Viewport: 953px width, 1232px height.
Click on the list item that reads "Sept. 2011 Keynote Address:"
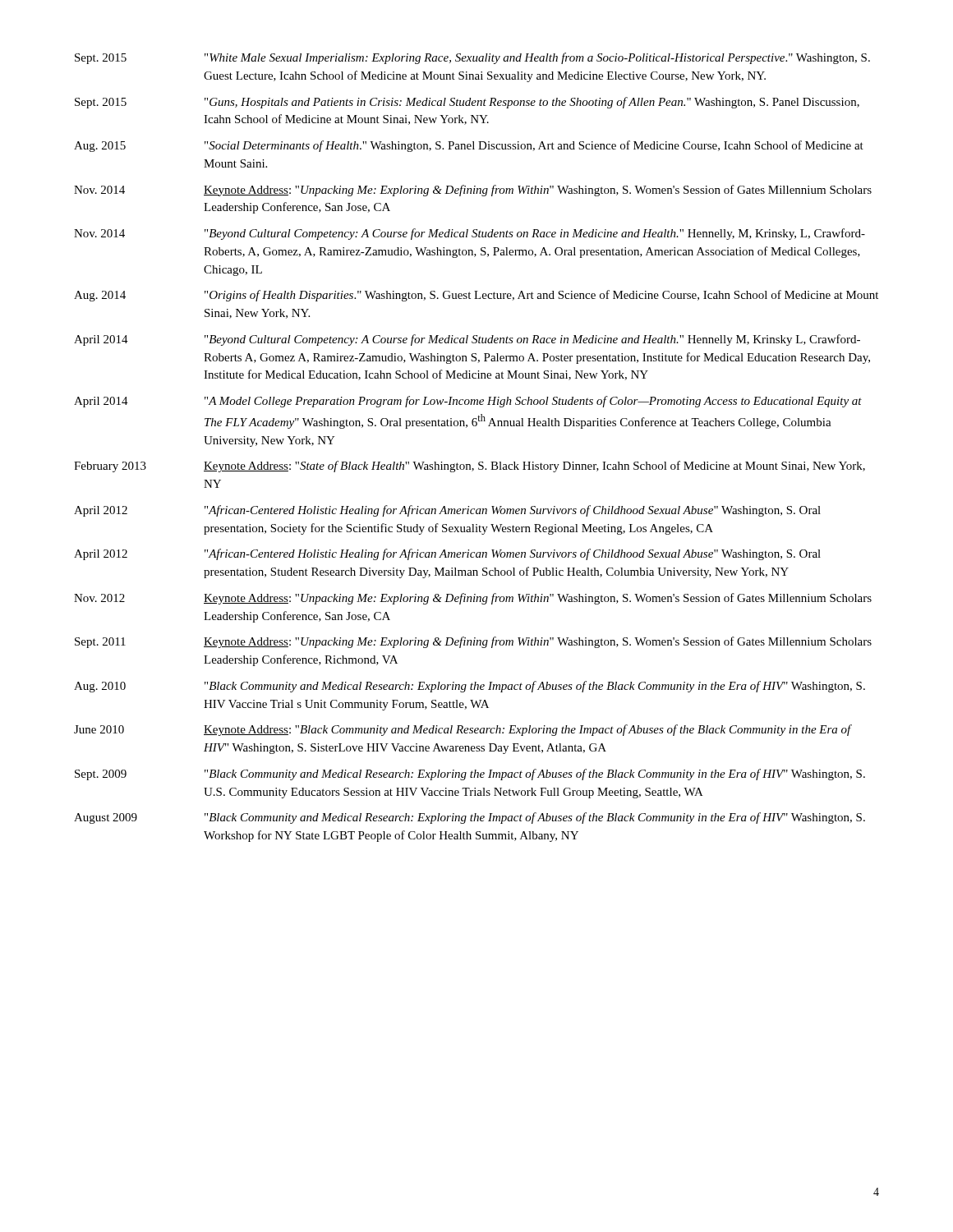[476, 651]
